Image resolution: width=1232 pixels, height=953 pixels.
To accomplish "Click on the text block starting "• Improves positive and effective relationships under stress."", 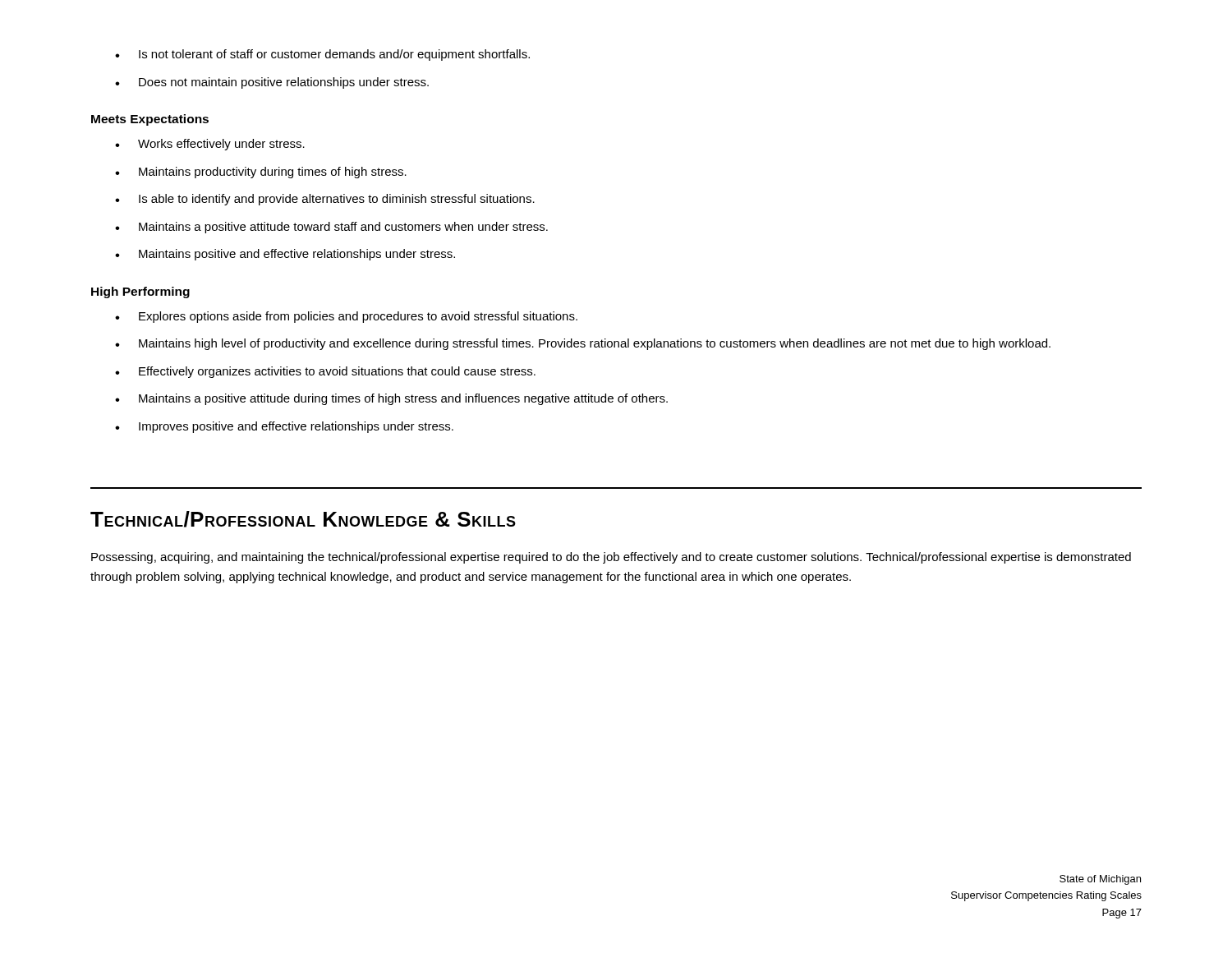I will (x=284, y=427).
